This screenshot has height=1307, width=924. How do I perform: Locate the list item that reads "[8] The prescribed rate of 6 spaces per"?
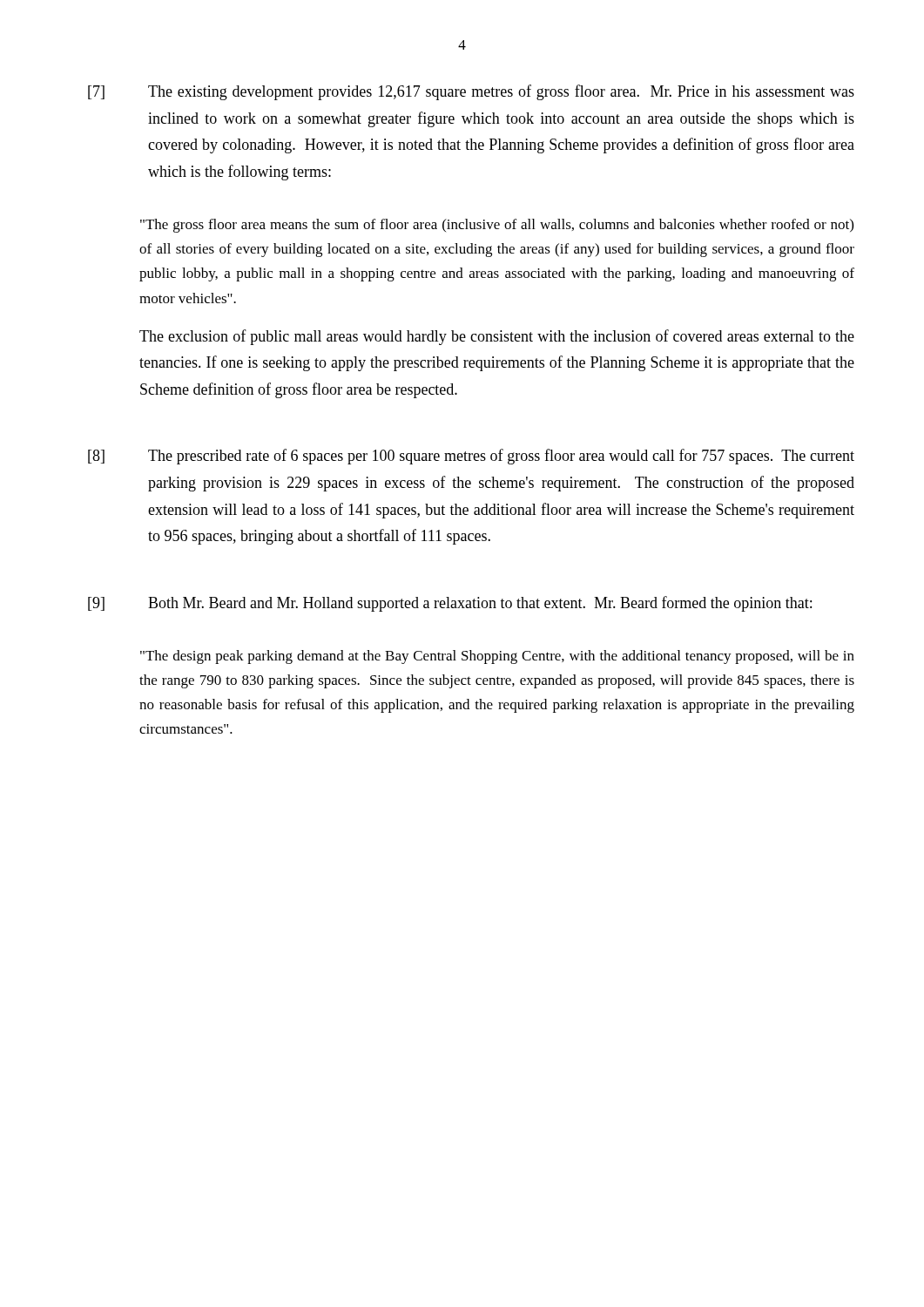[471, 504]
